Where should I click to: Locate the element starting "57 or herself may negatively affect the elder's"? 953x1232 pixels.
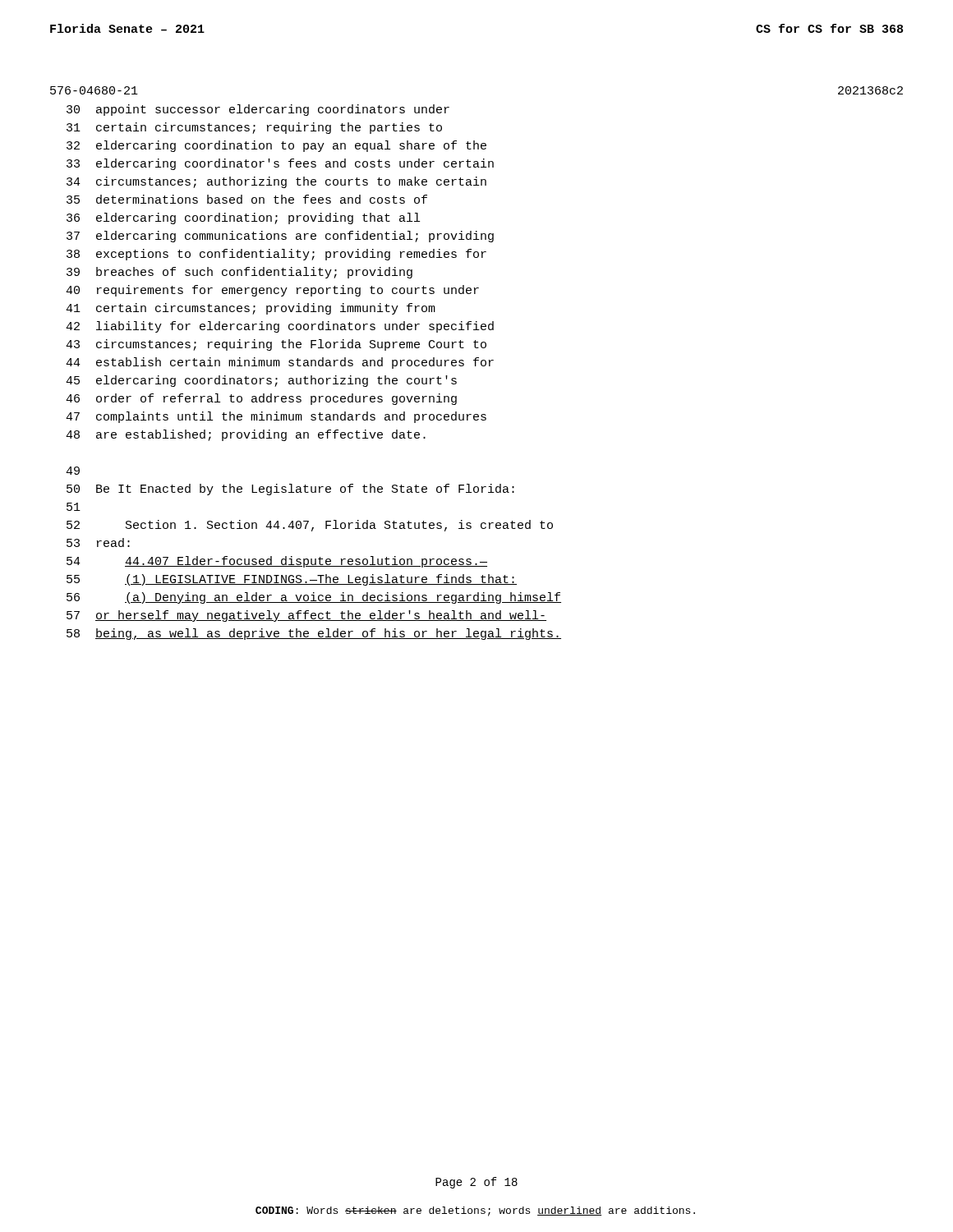pyautogui.click(x=476, y=617)
